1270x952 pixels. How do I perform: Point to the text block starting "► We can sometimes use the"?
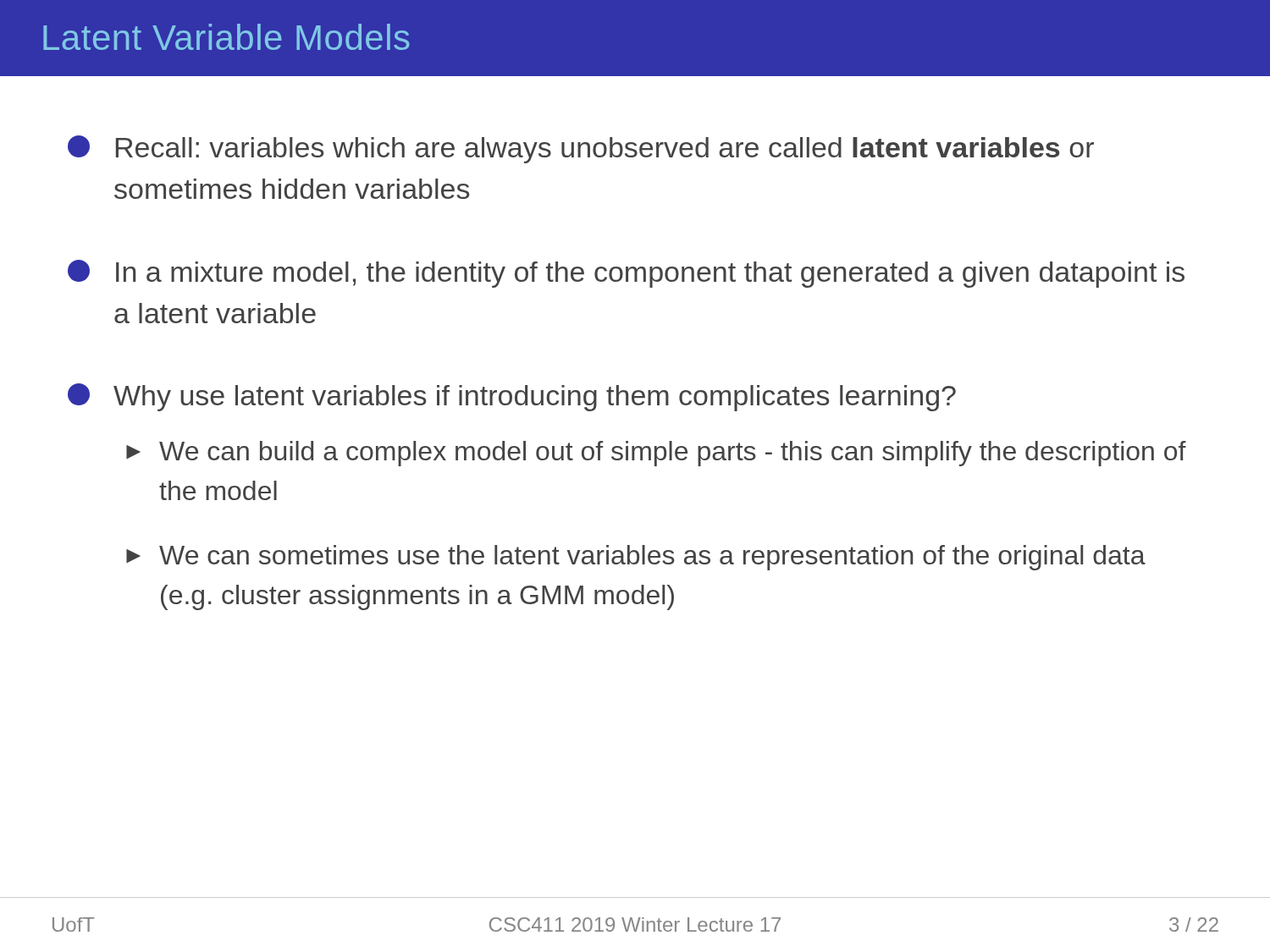(662, 575)
